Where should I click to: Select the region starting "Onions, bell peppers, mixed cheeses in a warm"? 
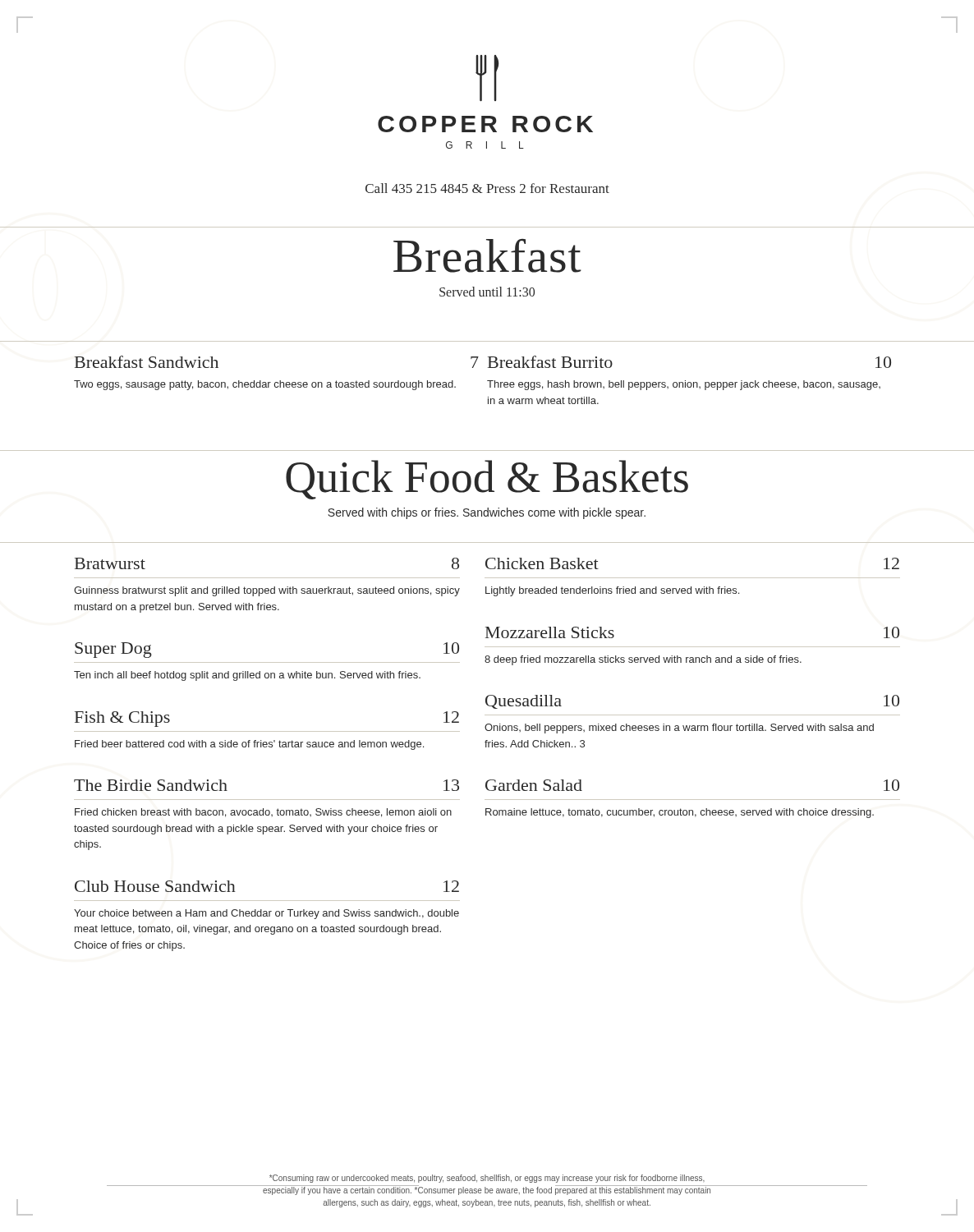[680, 735]
